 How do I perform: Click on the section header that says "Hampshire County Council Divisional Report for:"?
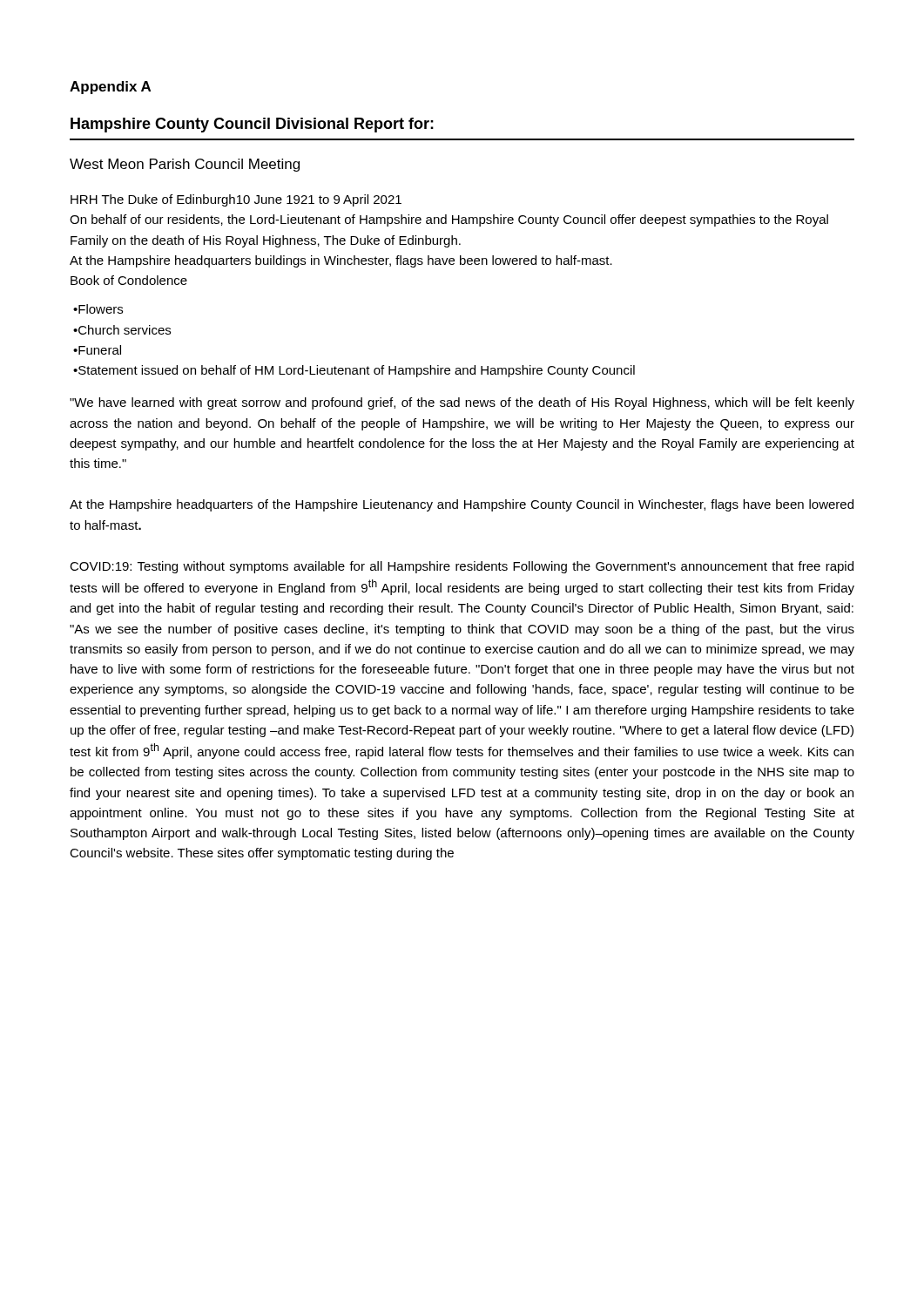pyautogui.click(x=252, y=124)
